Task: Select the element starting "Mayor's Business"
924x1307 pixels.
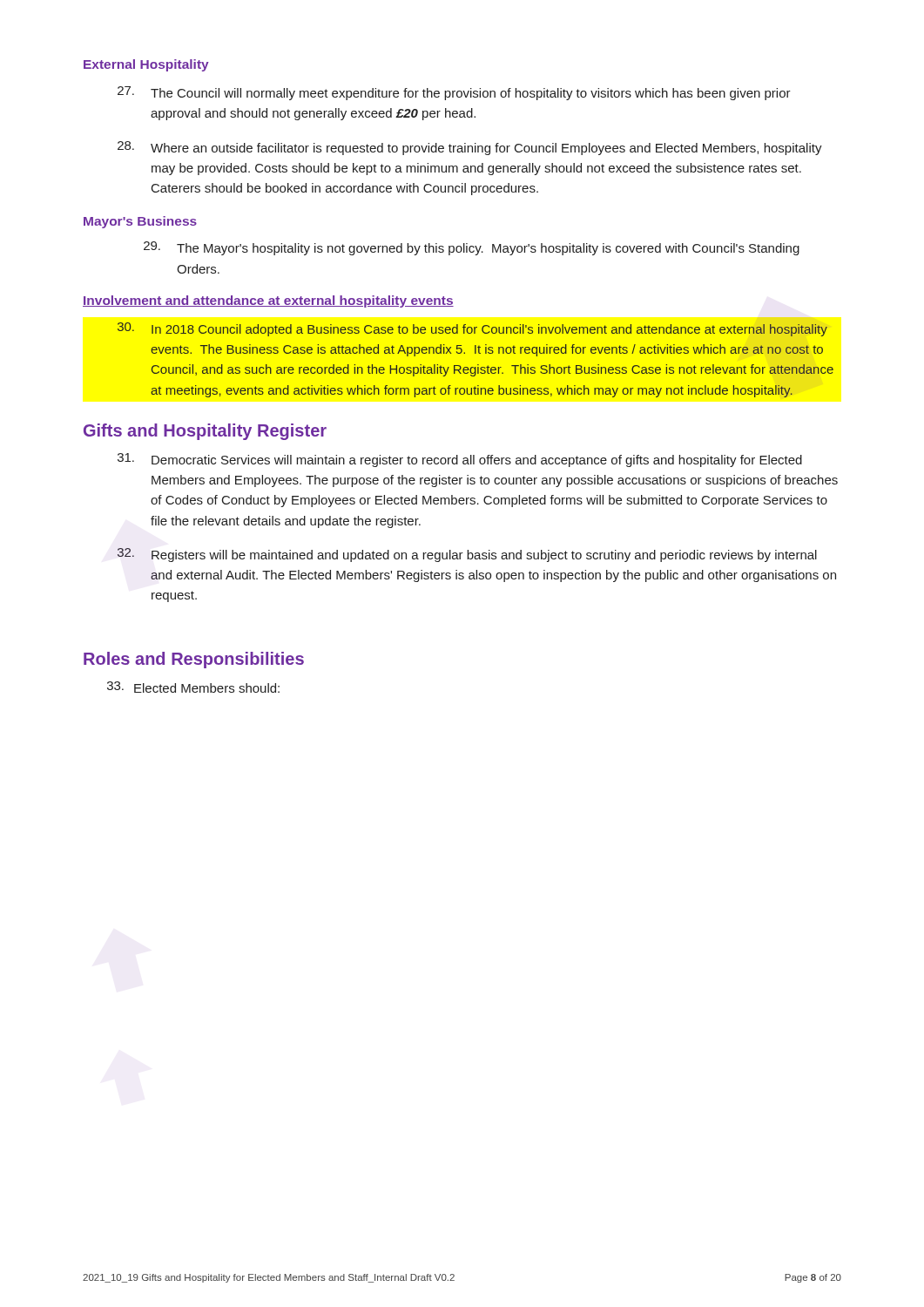Action: 140,221
